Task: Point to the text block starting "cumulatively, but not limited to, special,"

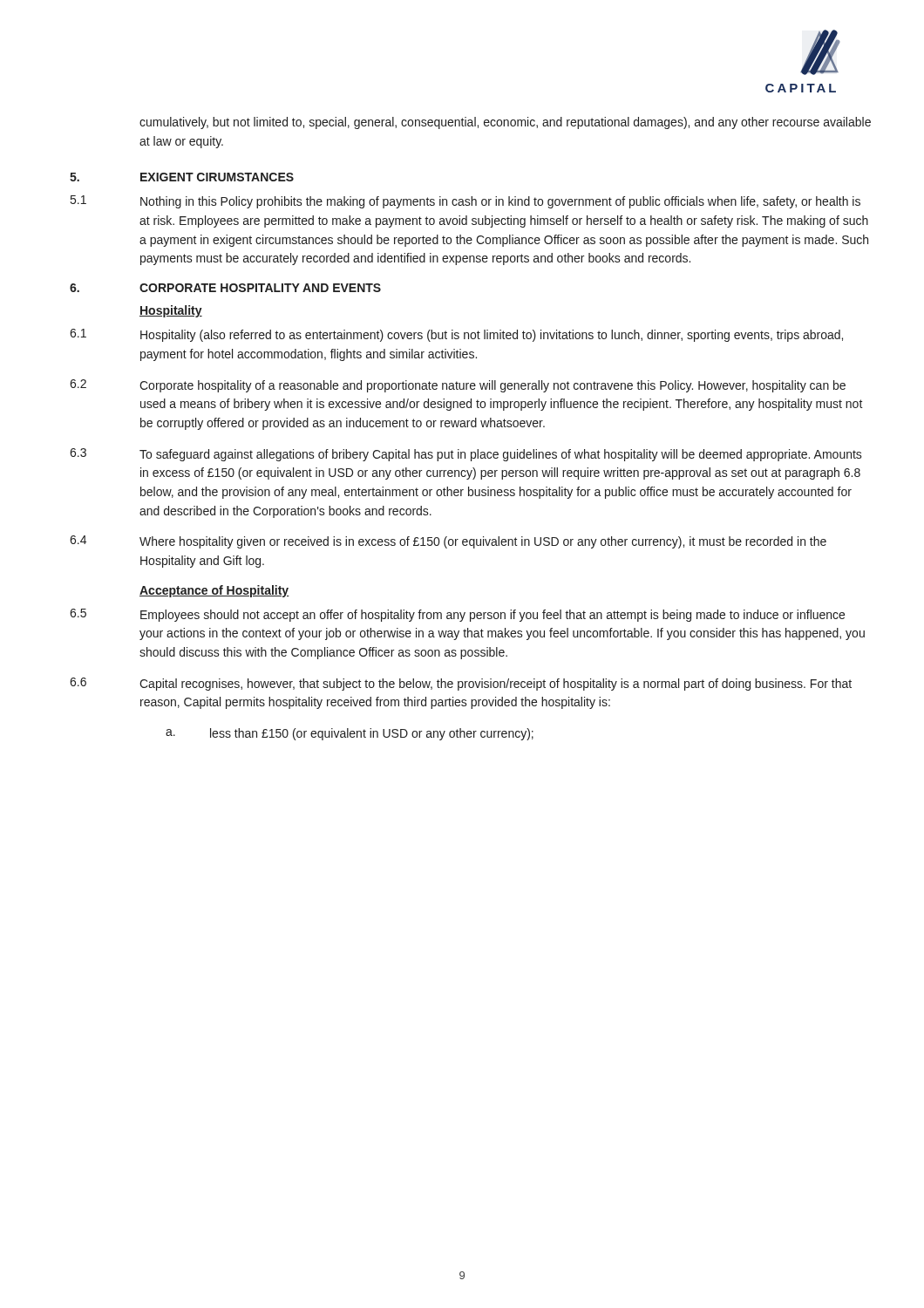Action: pyautogui.click(x=505, y=132)
